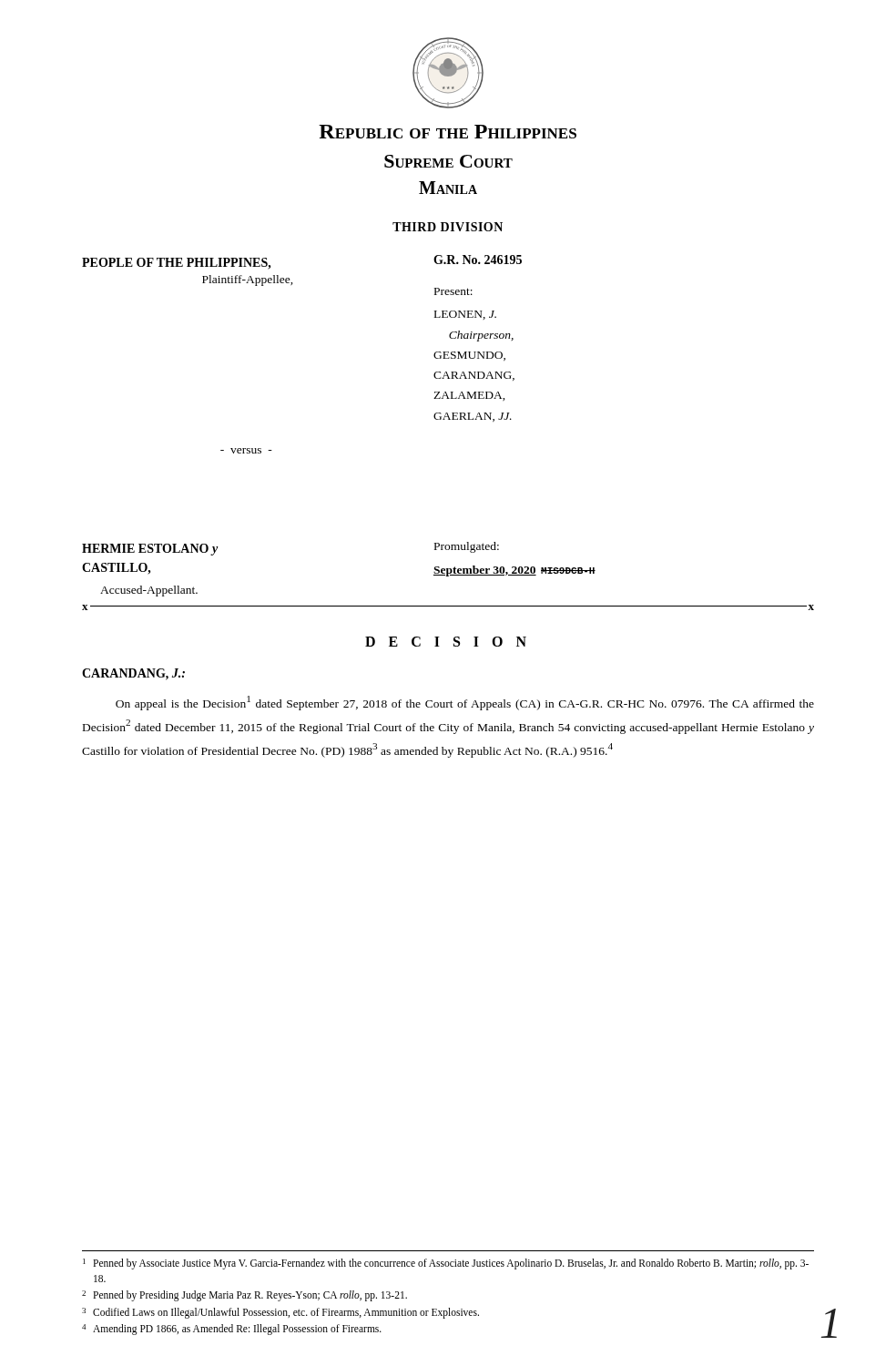Navigate to the text starting "Republic of the Philippines Supreme Court Manila"
Viewport: 896px width, 1366px height.
click(x=448, y=159)
